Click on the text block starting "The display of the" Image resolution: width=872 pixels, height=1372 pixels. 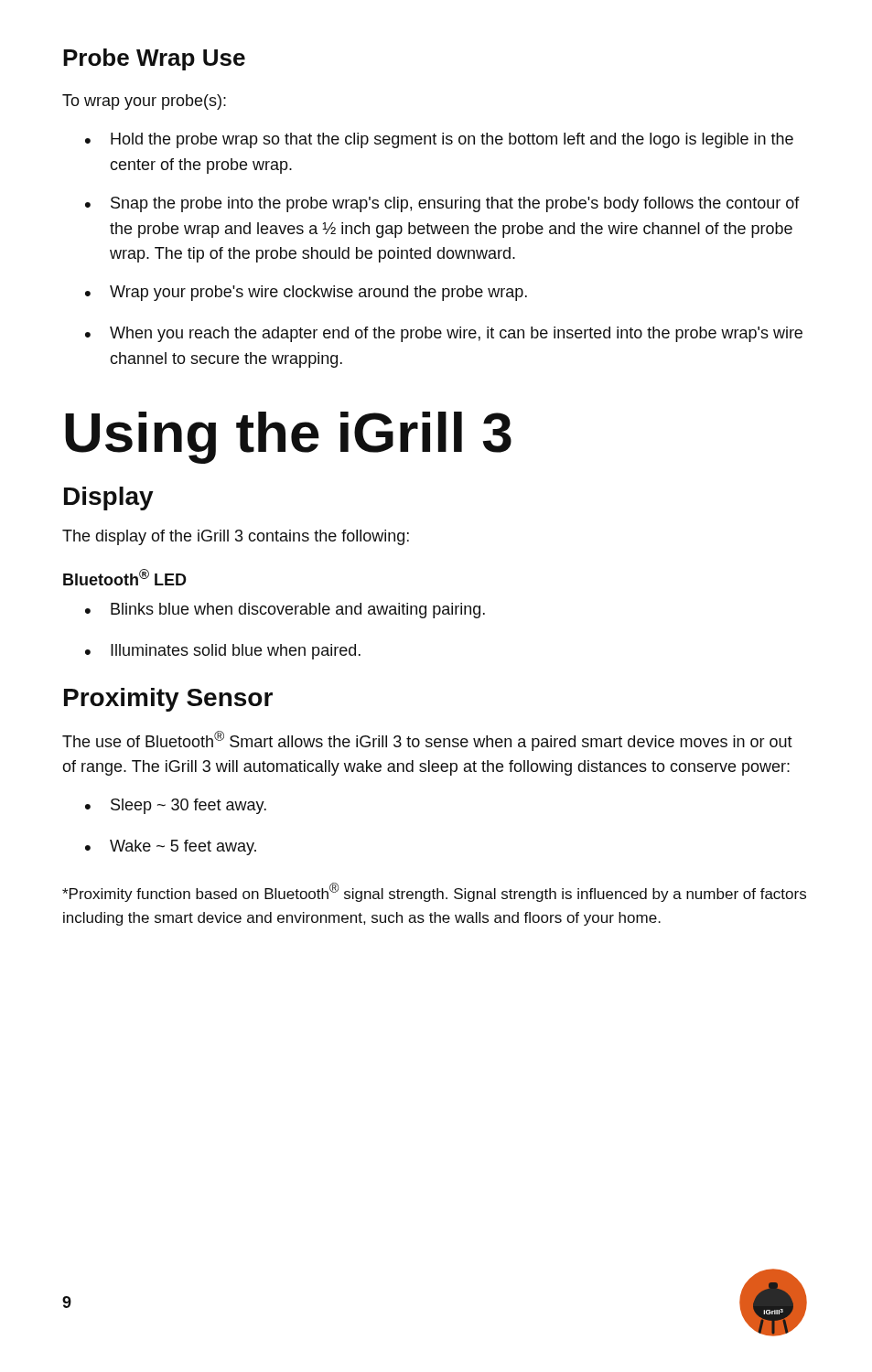(236, 537)
